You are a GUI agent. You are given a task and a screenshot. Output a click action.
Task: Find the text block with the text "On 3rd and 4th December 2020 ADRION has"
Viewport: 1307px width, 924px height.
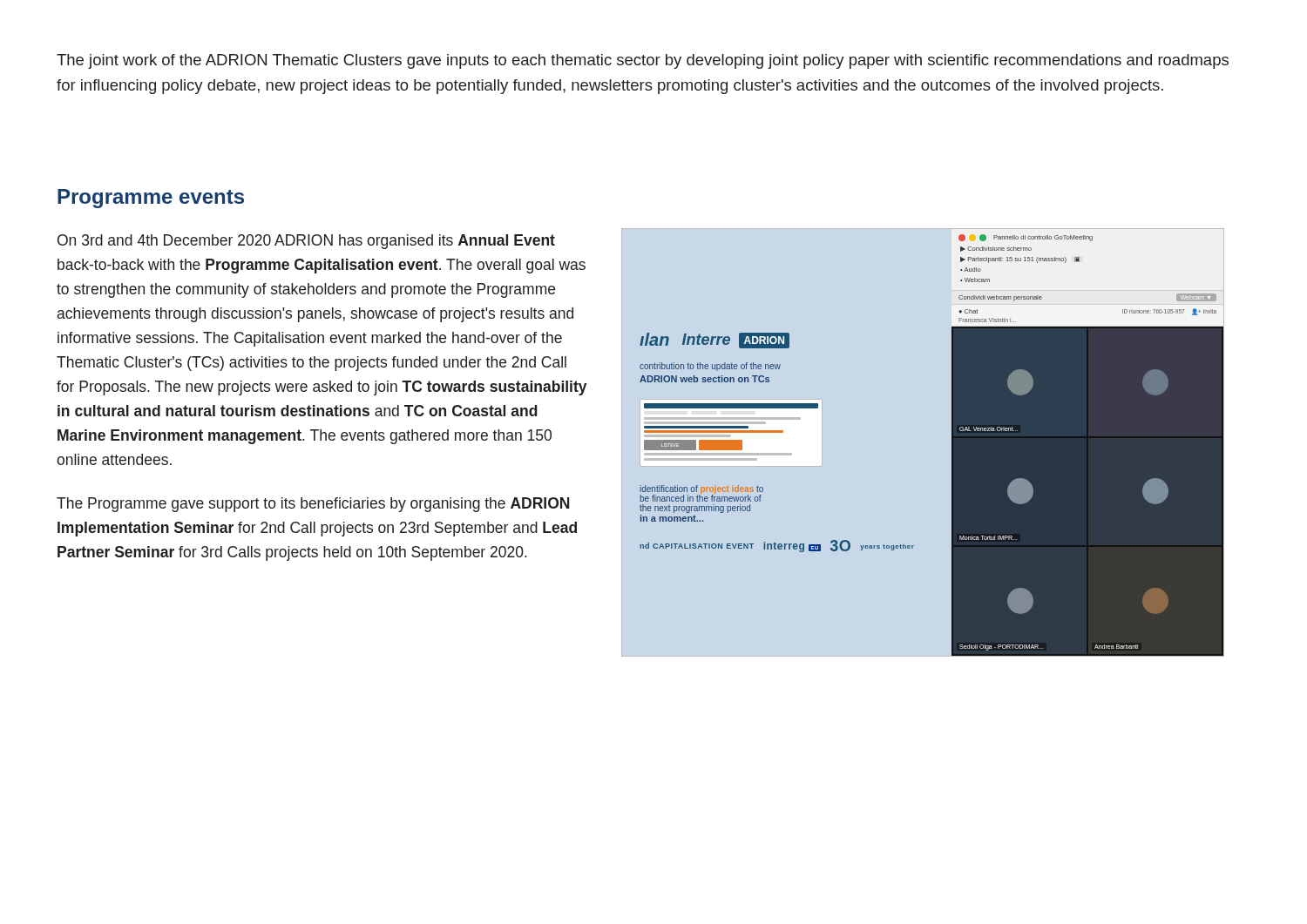tap(322, 397)
